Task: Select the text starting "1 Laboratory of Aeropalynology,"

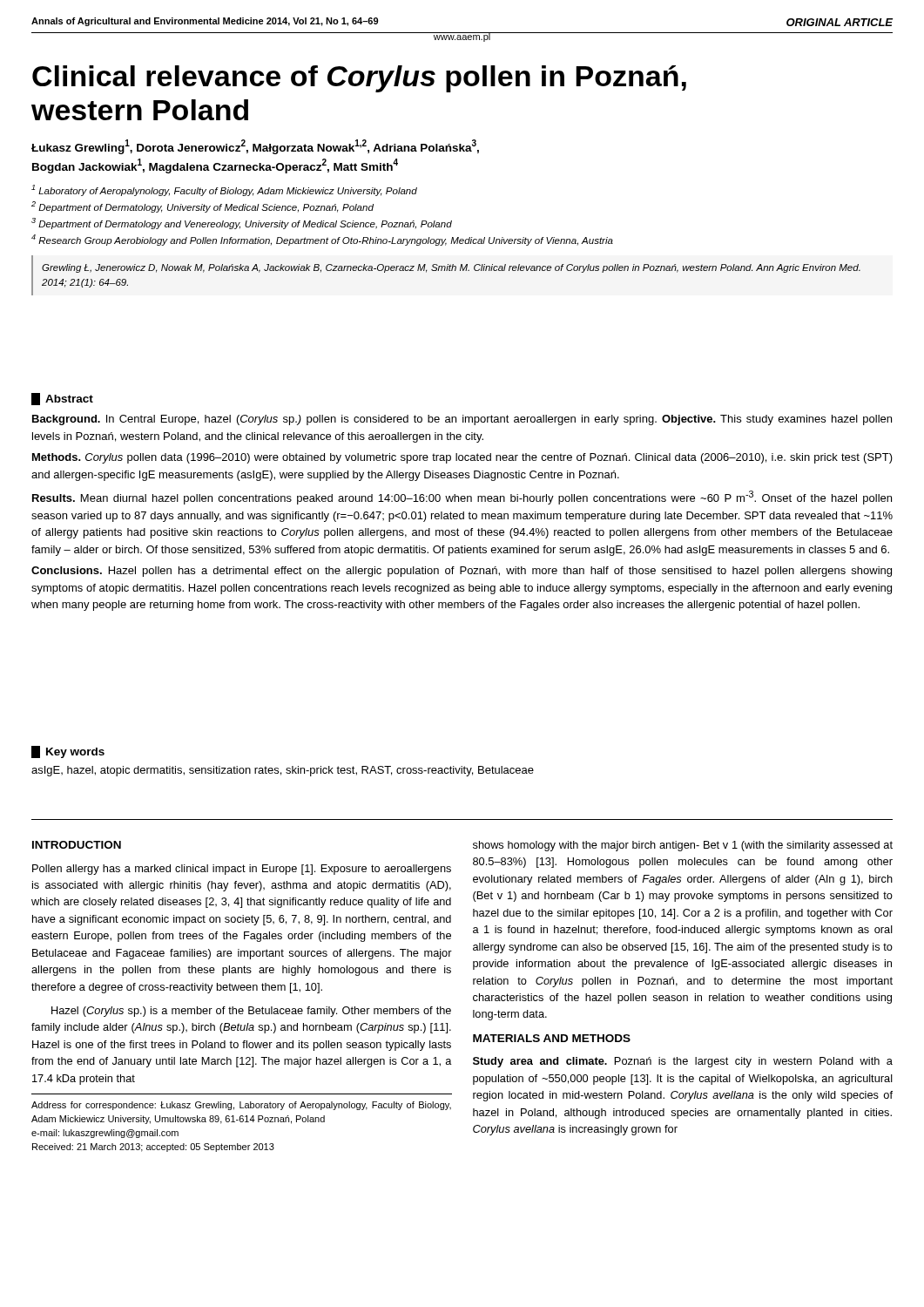Action: [x=322, y=214]
